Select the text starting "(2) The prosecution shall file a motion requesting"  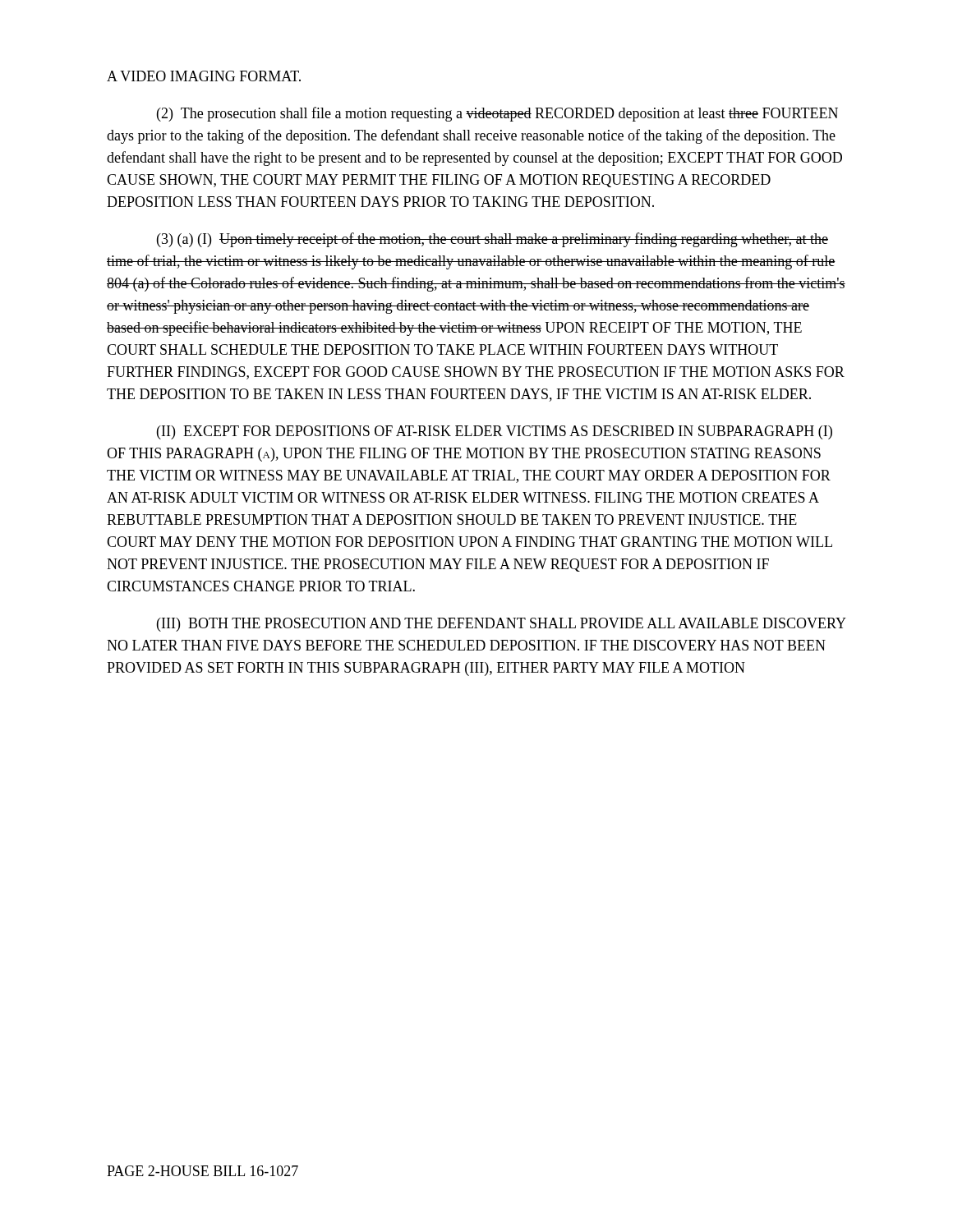[x=475, y=158]
